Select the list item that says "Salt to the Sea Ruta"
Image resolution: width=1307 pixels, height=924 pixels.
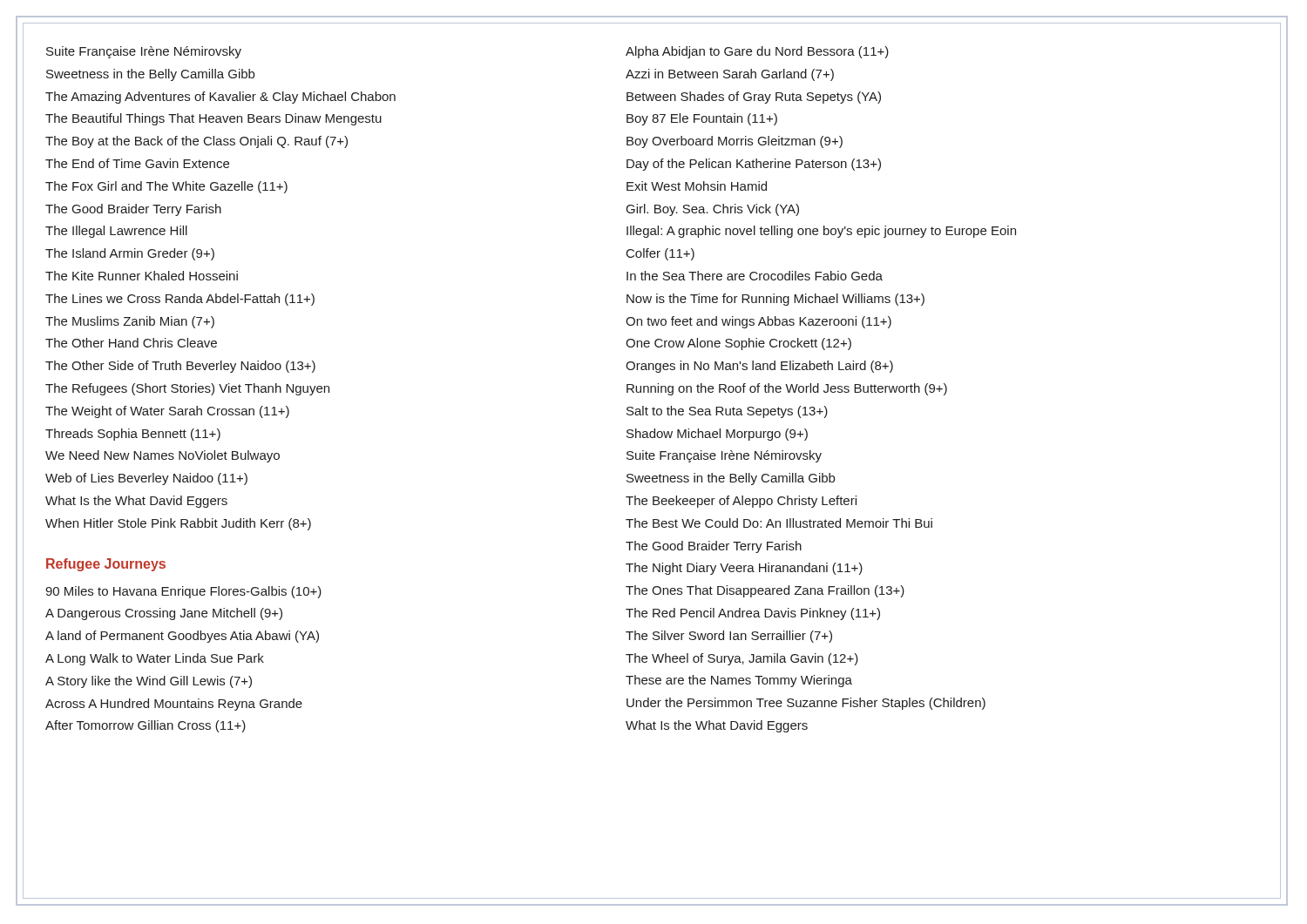pyautogui.click(x=727, y=410)
